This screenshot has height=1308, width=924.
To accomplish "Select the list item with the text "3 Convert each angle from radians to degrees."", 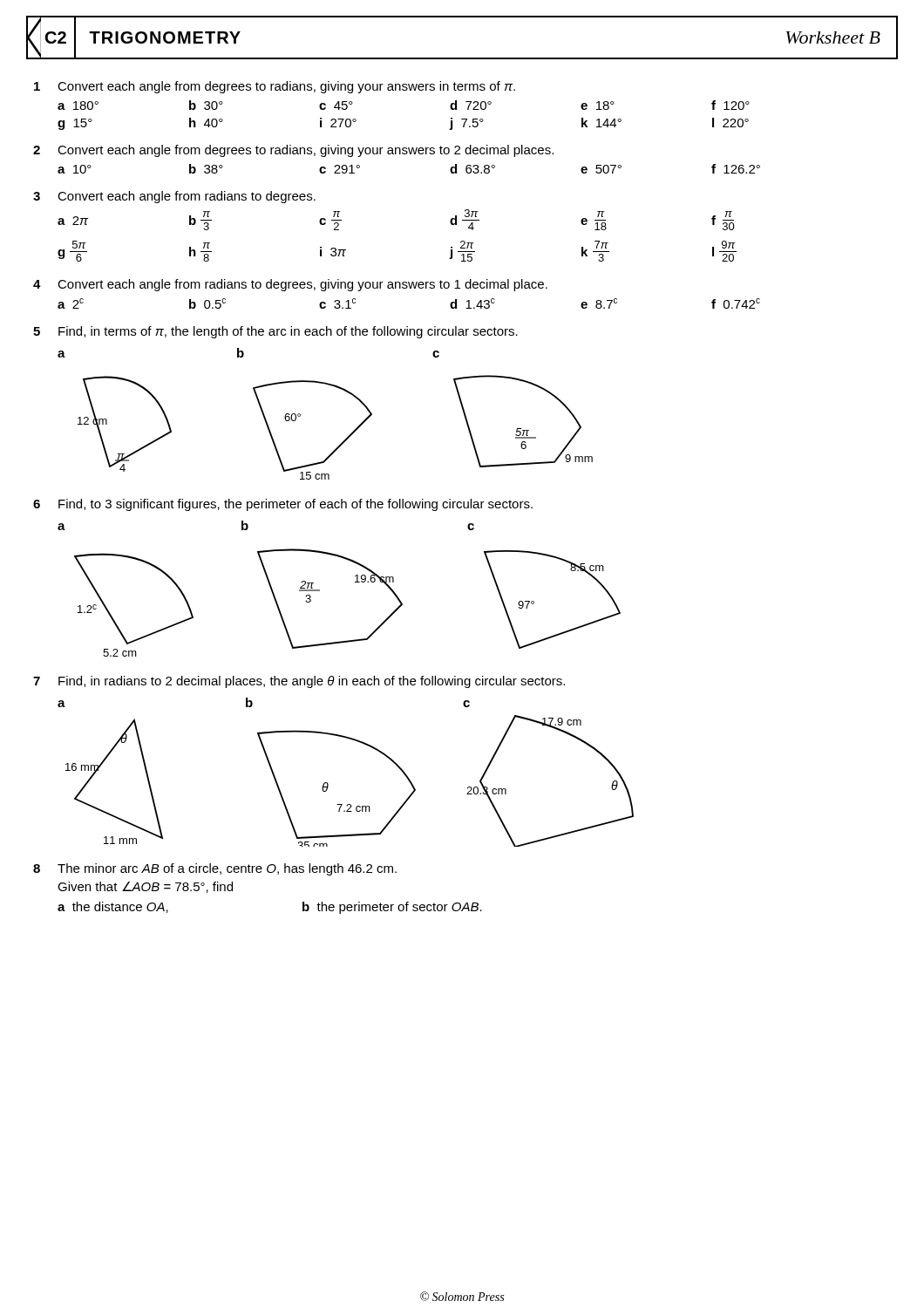I will 462,226.
